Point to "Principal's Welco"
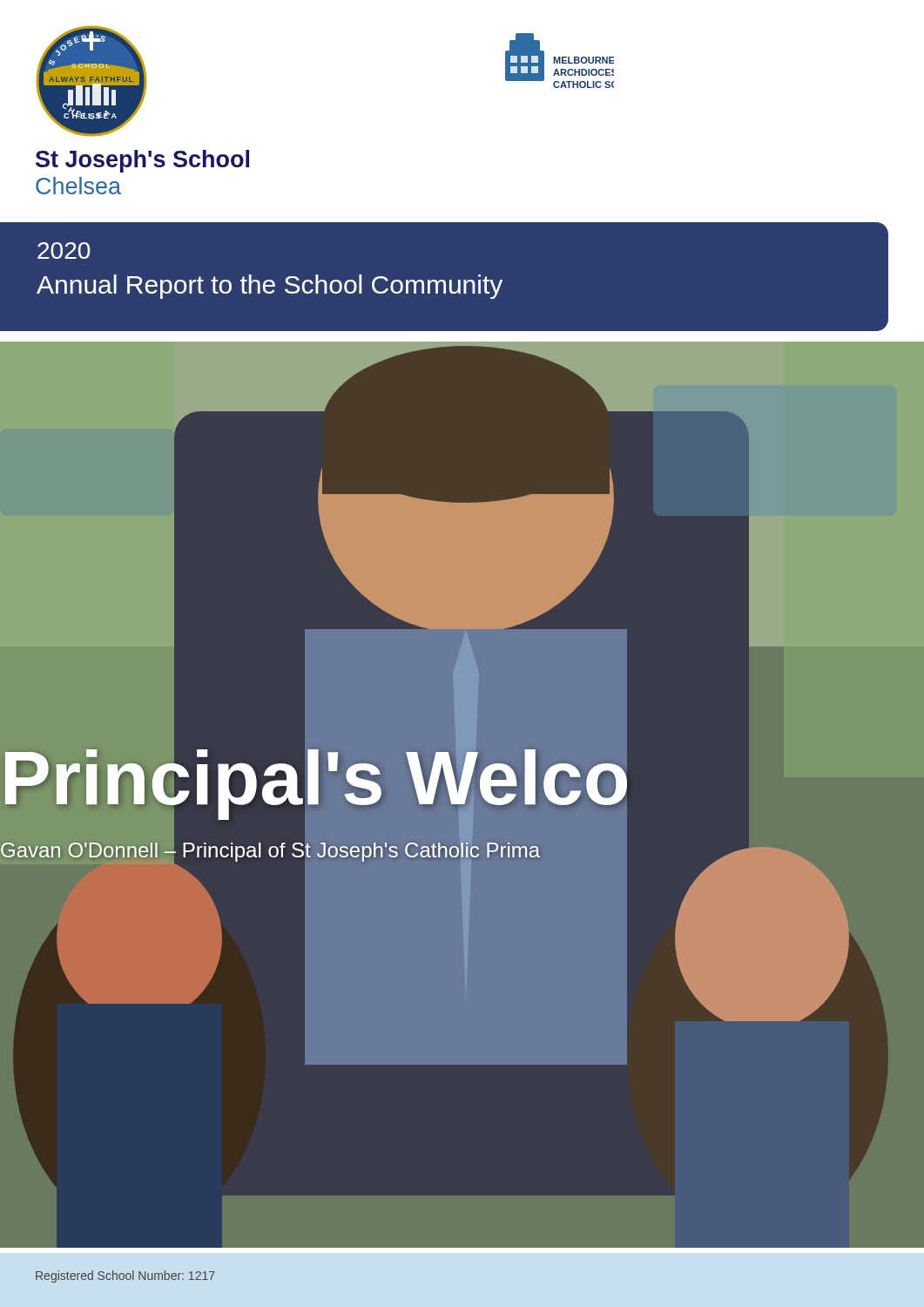 [315, 778]
